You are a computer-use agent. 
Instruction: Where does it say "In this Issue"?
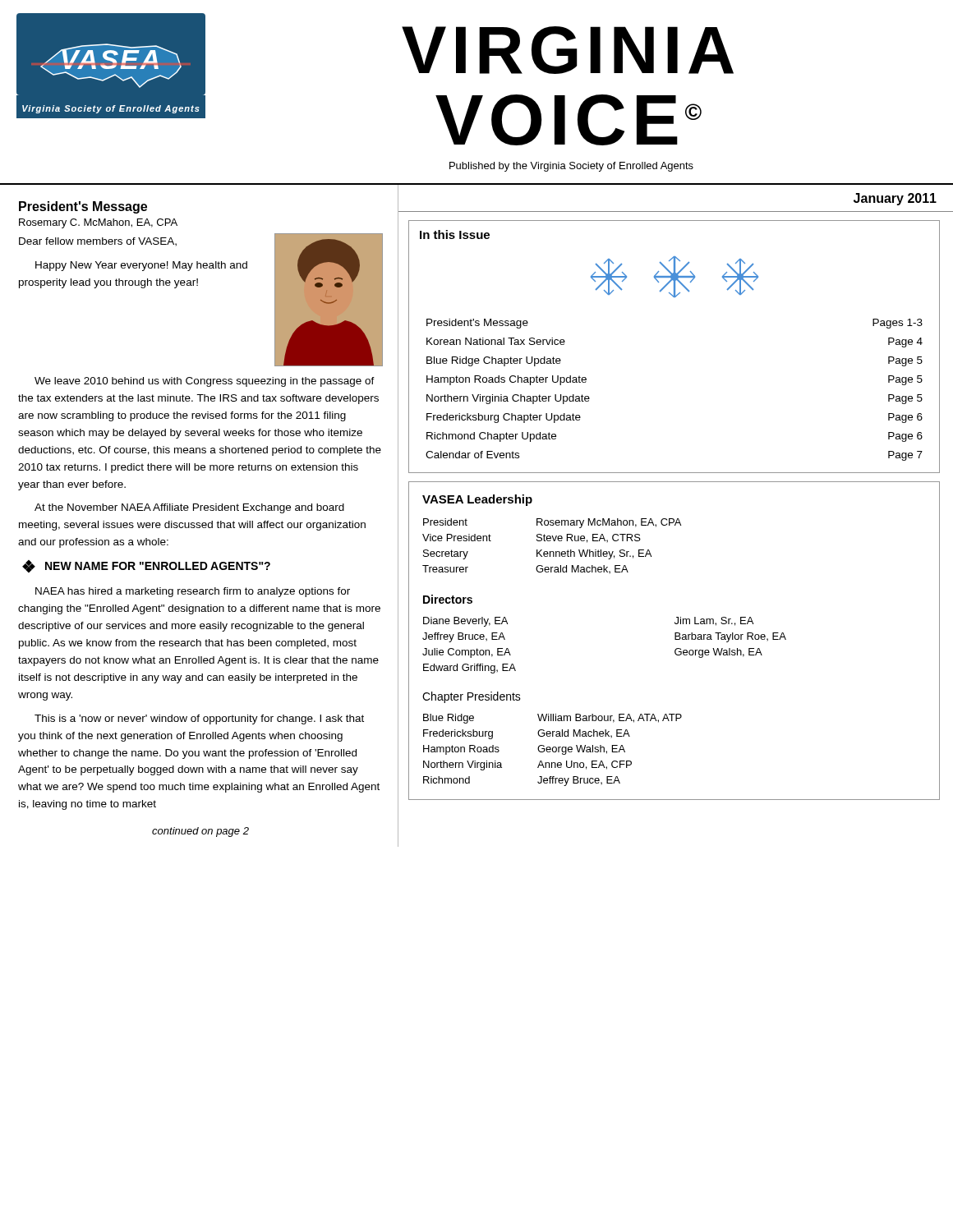coord(455,235)
